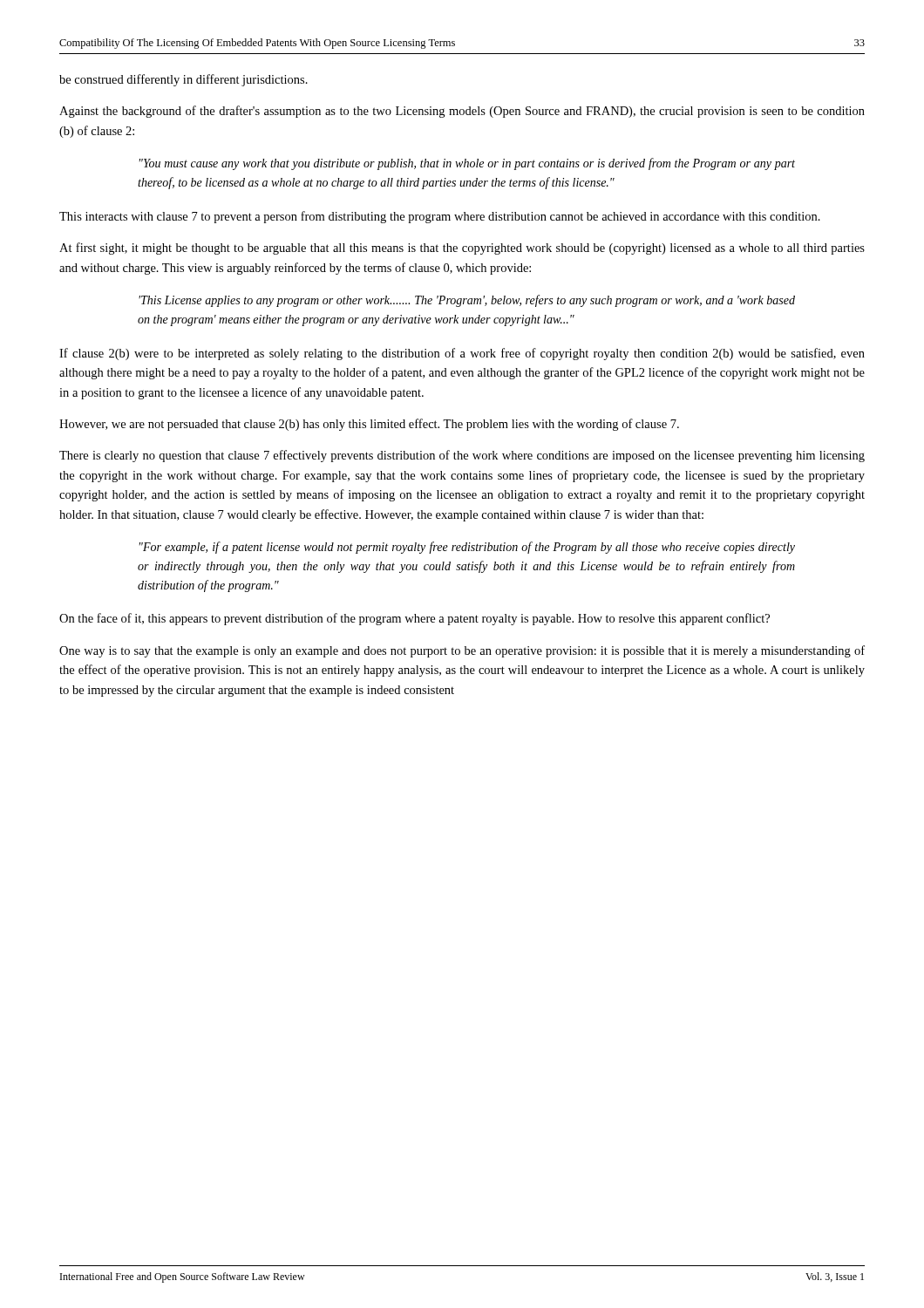Point to the text starting "This interacts with clause 7 to"
Viewport: 924px width, 1308px height.
click(440, 216)
